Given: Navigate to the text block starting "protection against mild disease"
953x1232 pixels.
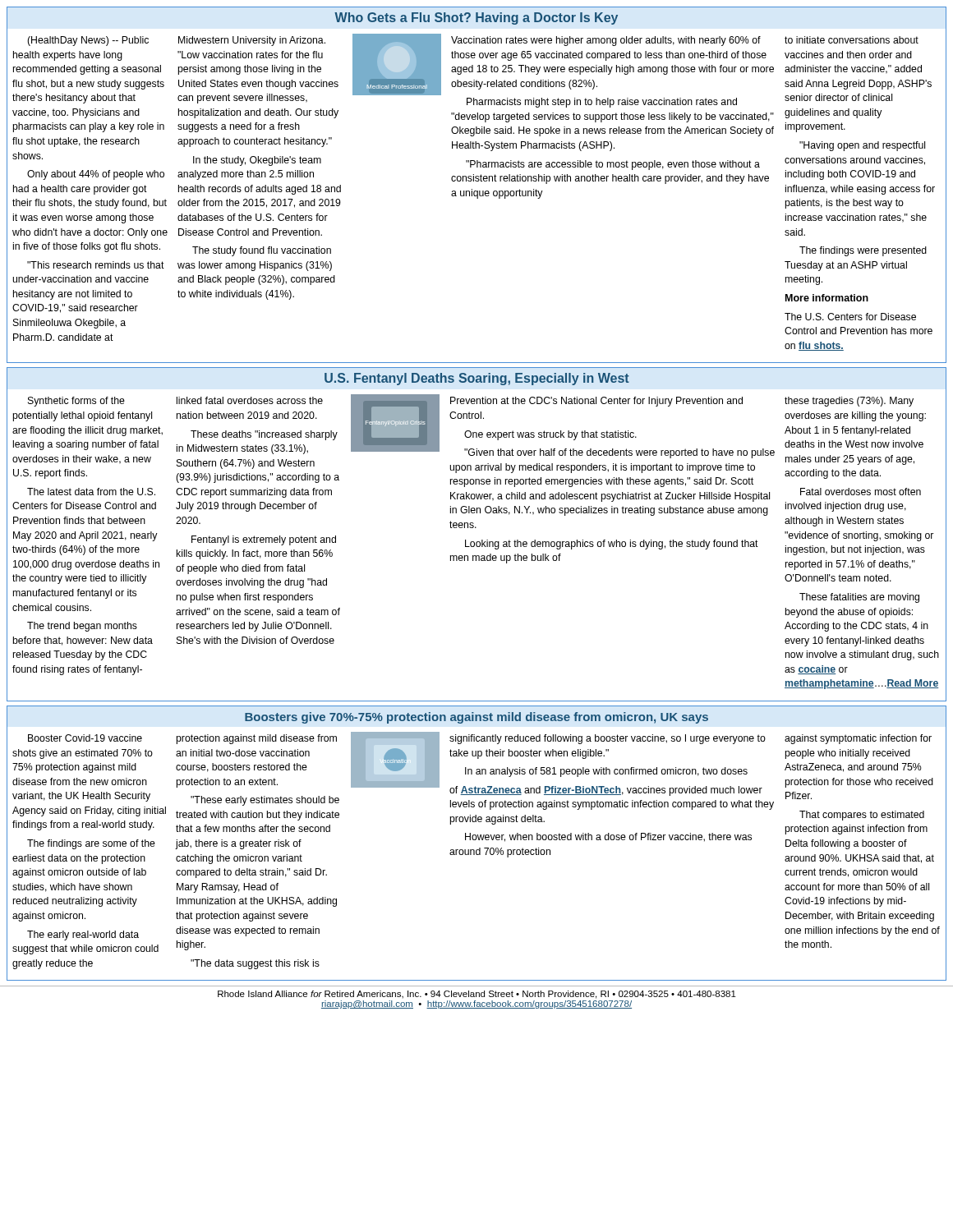Looking at the screenshot, I should 258,851.
